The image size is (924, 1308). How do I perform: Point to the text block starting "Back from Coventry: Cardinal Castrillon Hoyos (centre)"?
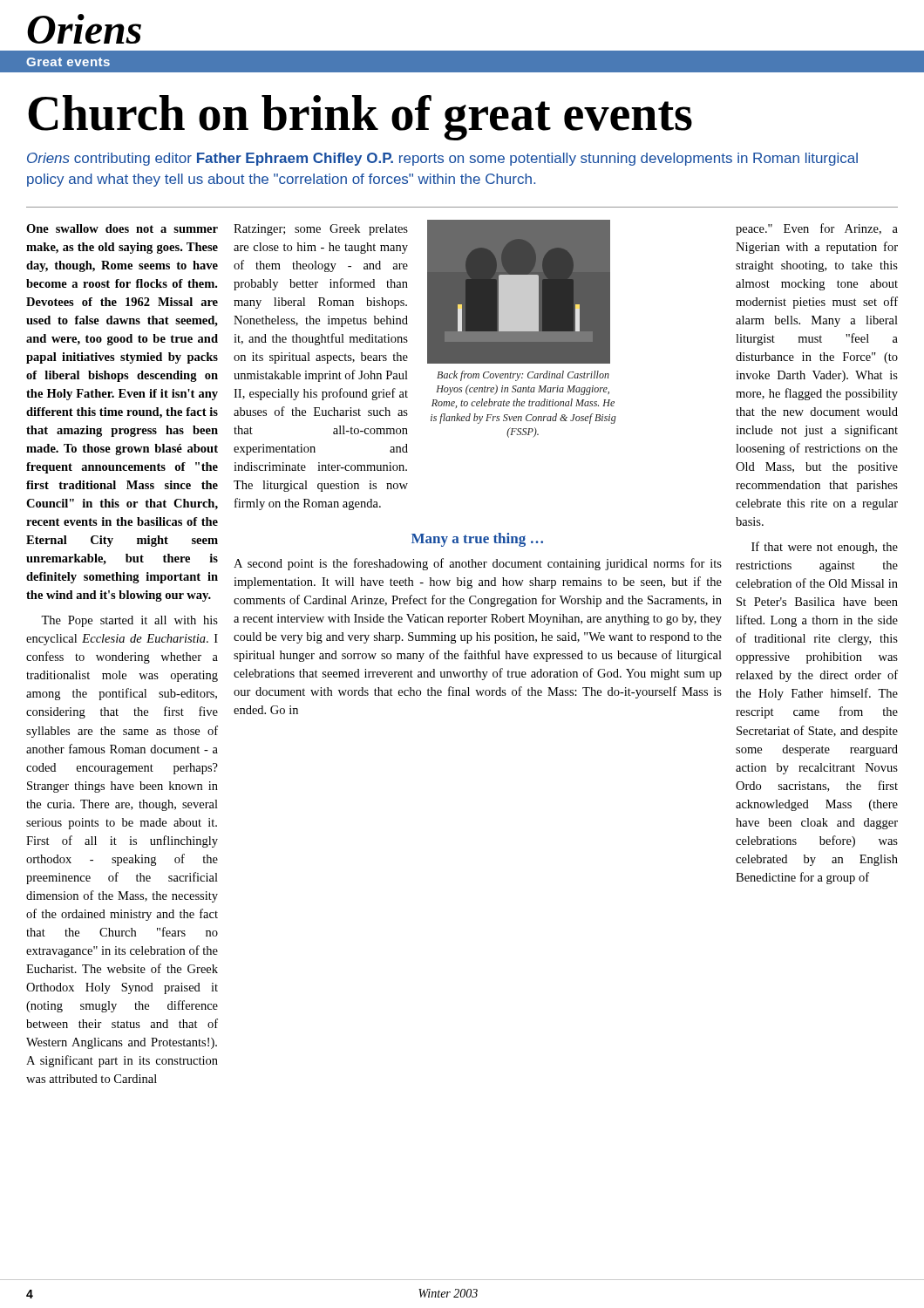[523, 403]
